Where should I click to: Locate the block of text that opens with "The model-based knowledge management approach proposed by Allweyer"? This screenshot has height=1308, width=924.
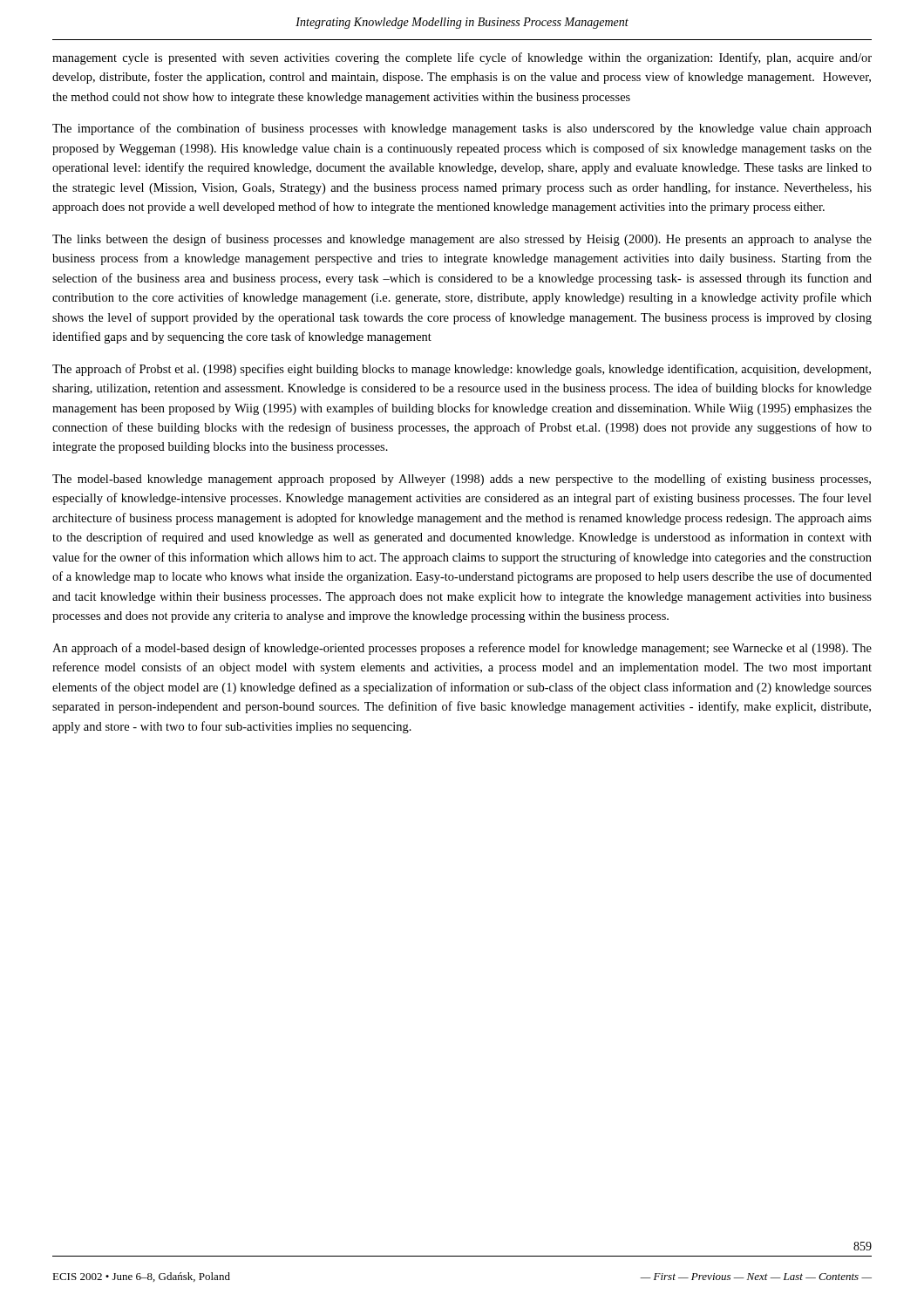462,547
